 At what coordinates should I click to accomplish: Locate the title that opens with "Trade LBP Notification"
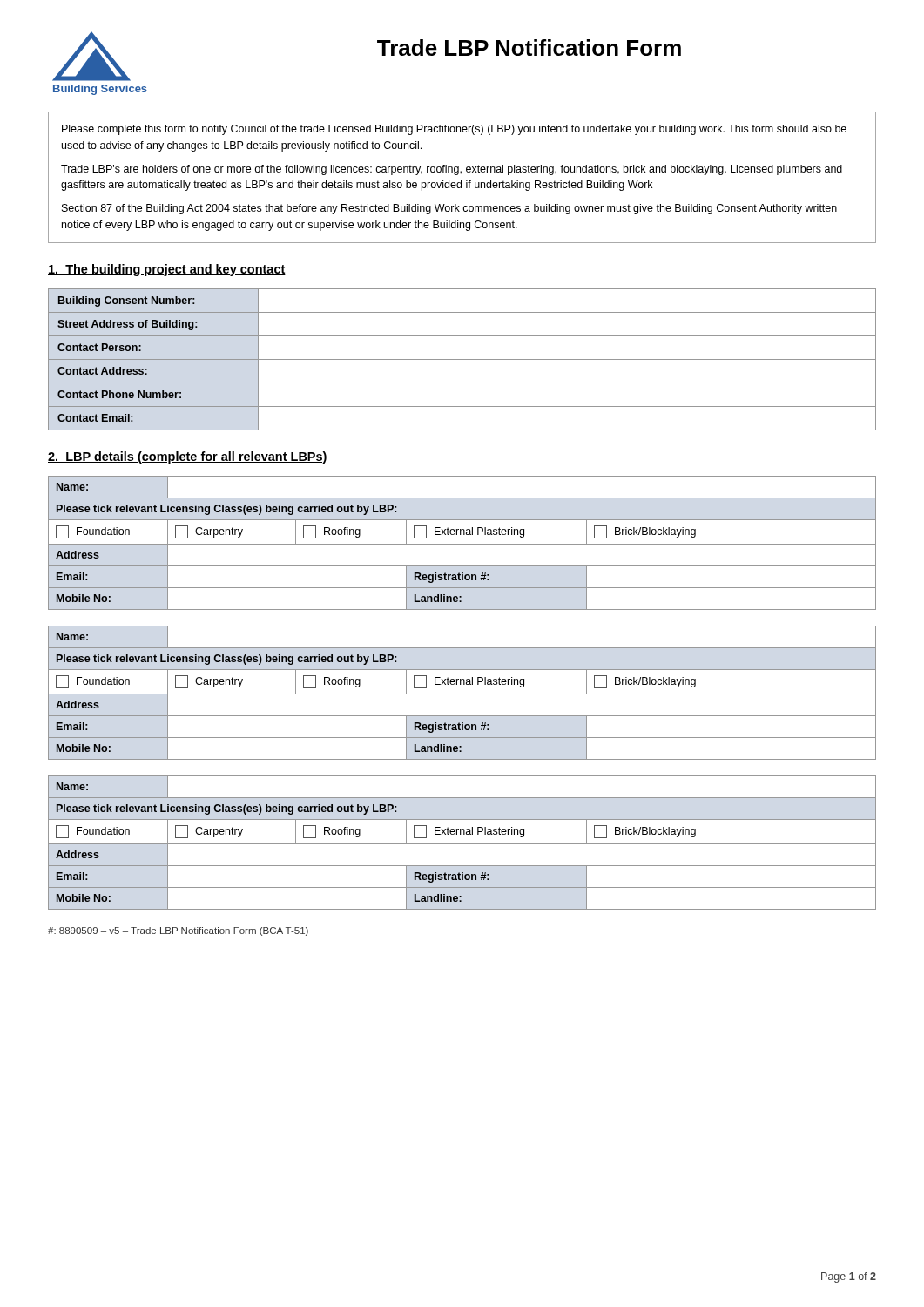(529, 48)
